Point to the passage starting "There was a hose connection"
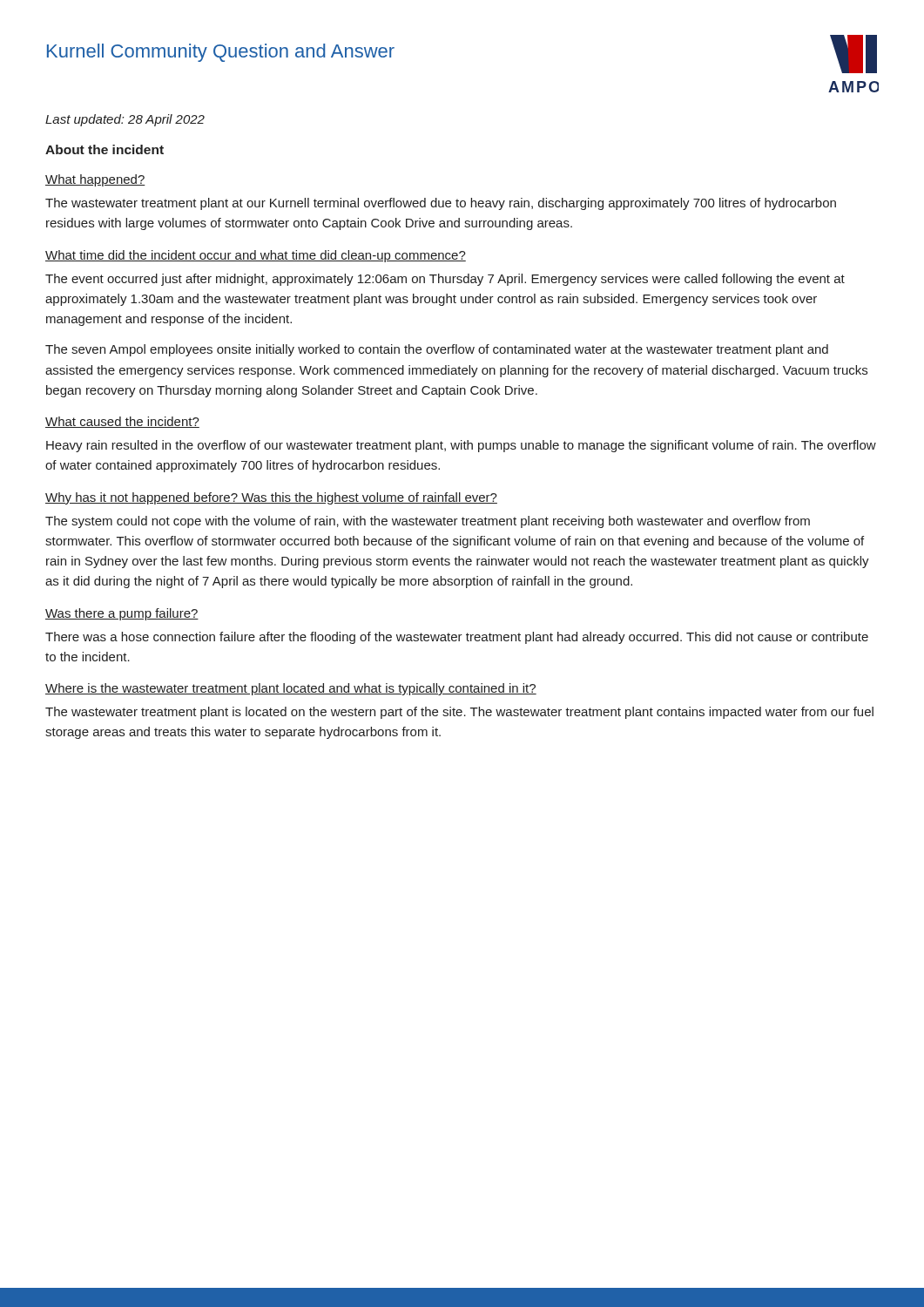 pos(457,646)
